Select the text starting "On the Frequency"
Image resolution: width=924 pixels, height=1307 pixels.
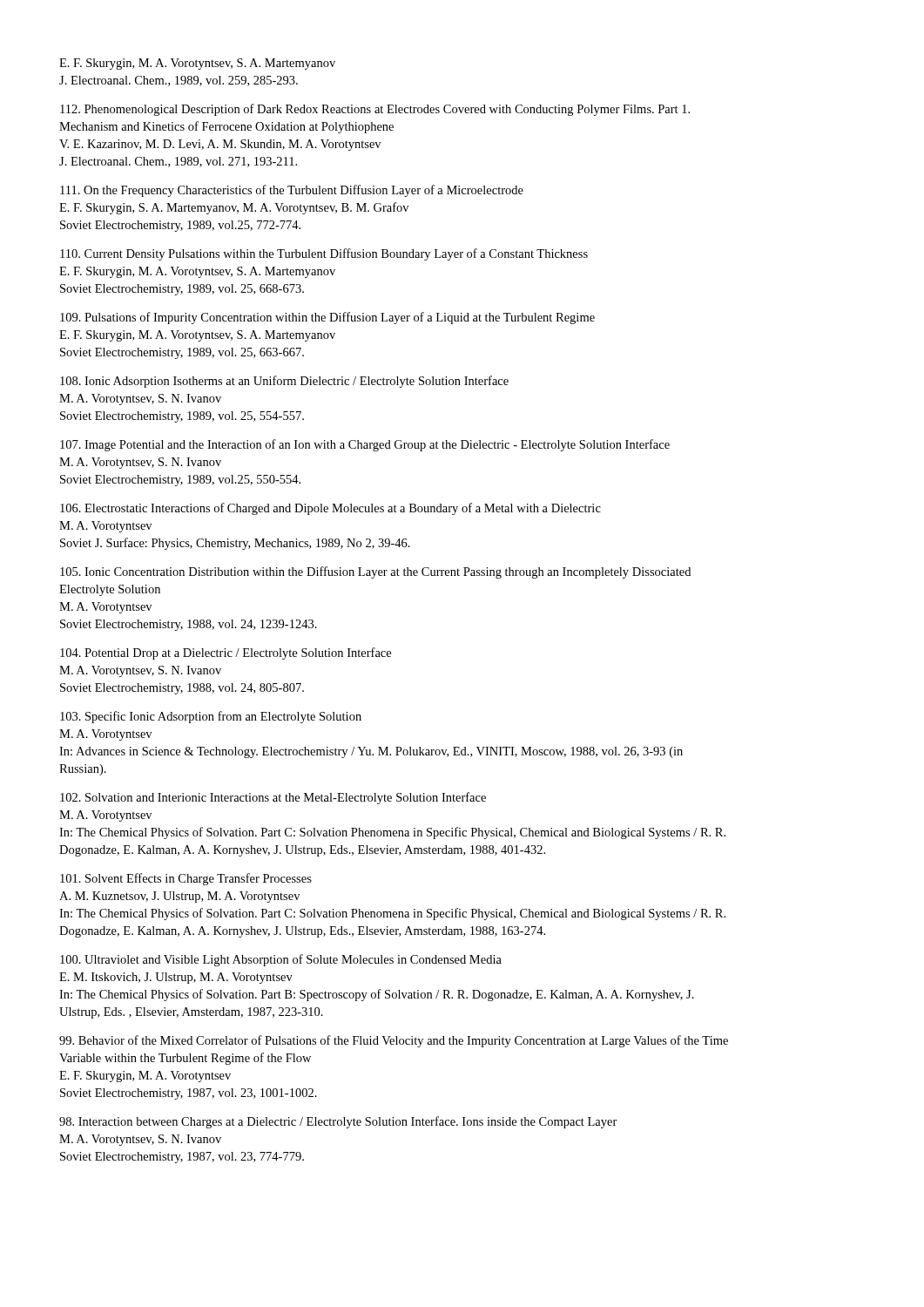pos(291,207)
